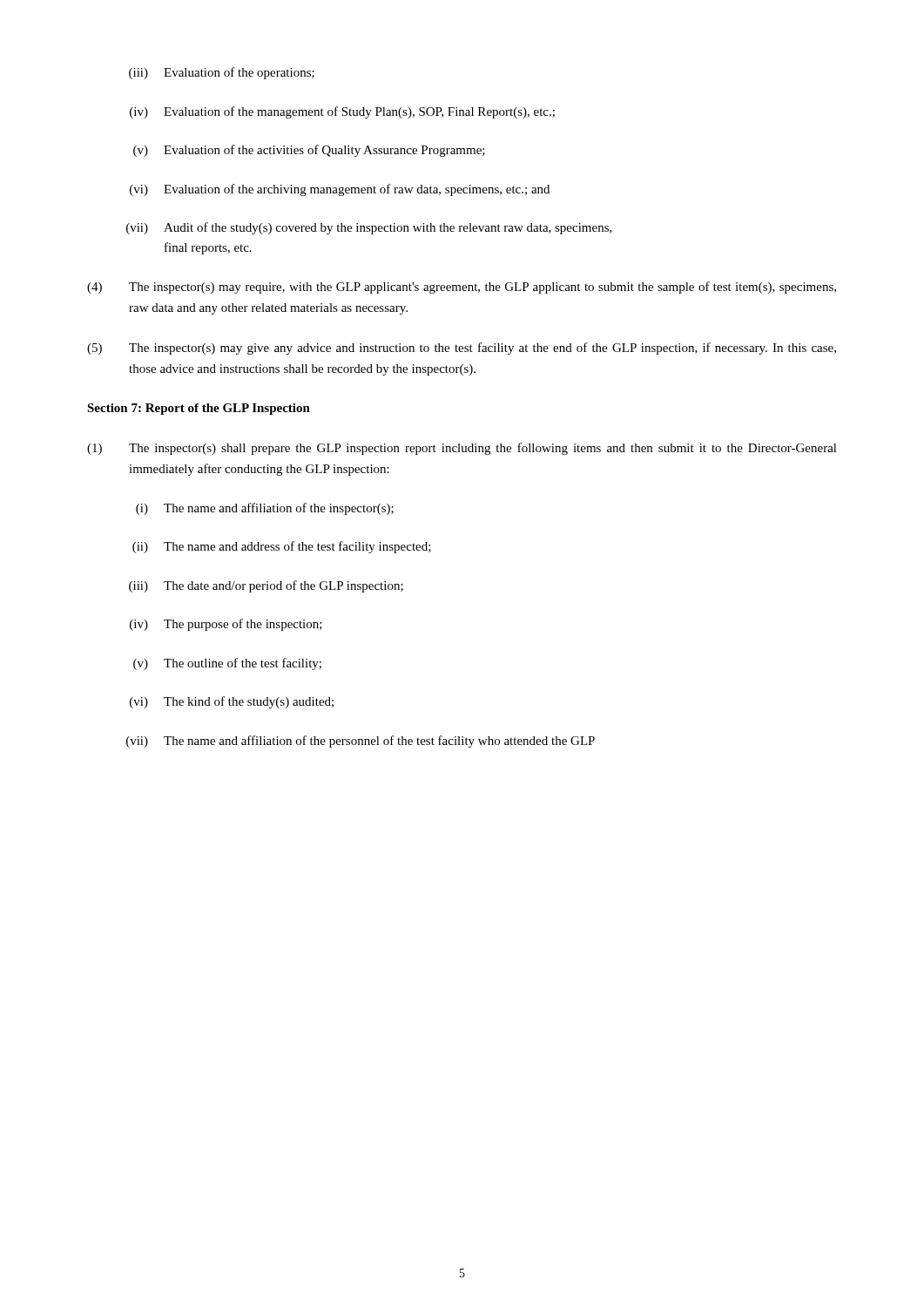Click on the region starting "(ii) The name and address of"
Image resolution: width=924 pixels, height=1307 pixels.
coord(282,547)
